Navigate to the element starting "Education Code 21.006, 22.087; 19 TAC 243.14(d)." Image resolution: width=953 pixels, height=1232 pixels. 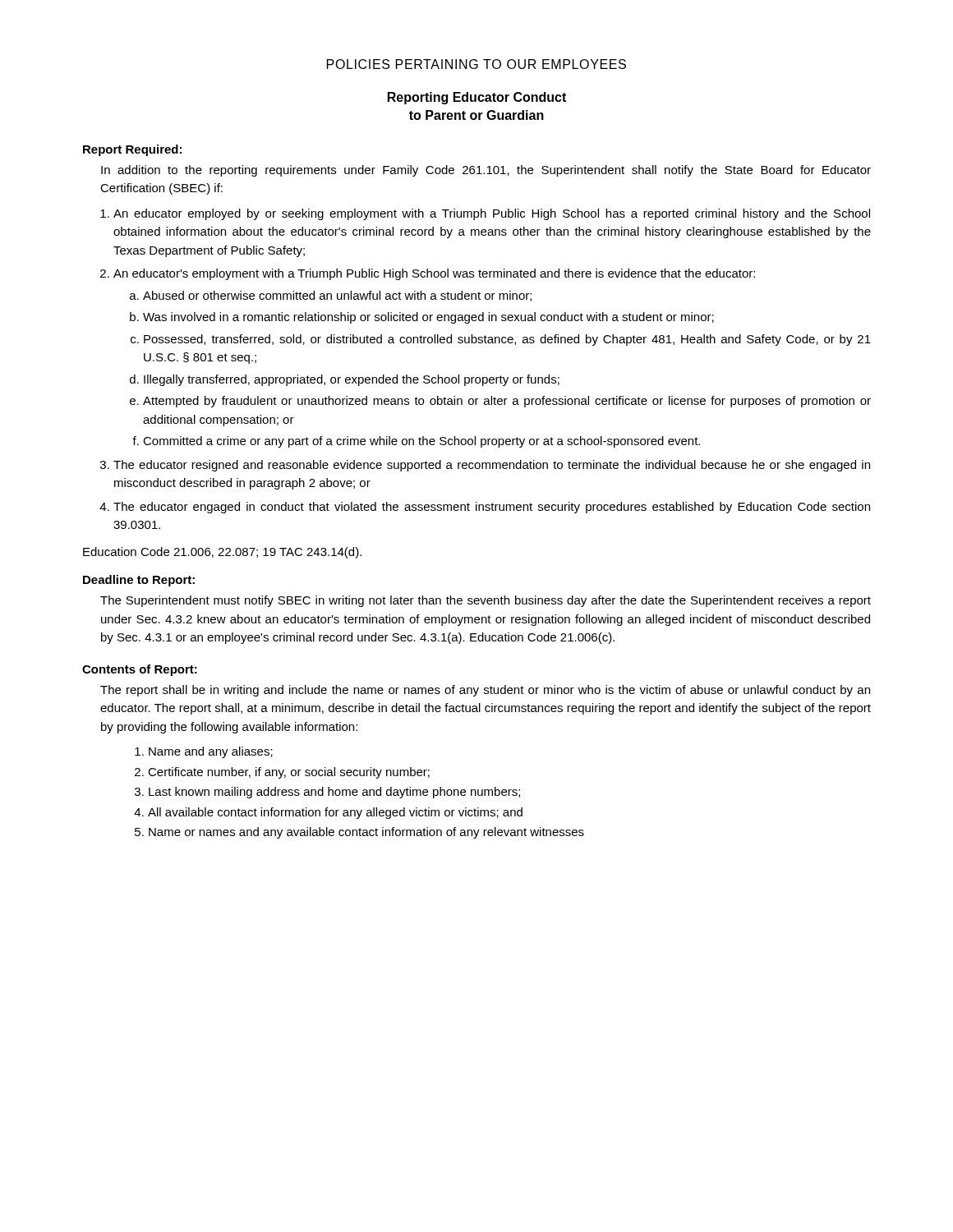click(x=222, y=551)
